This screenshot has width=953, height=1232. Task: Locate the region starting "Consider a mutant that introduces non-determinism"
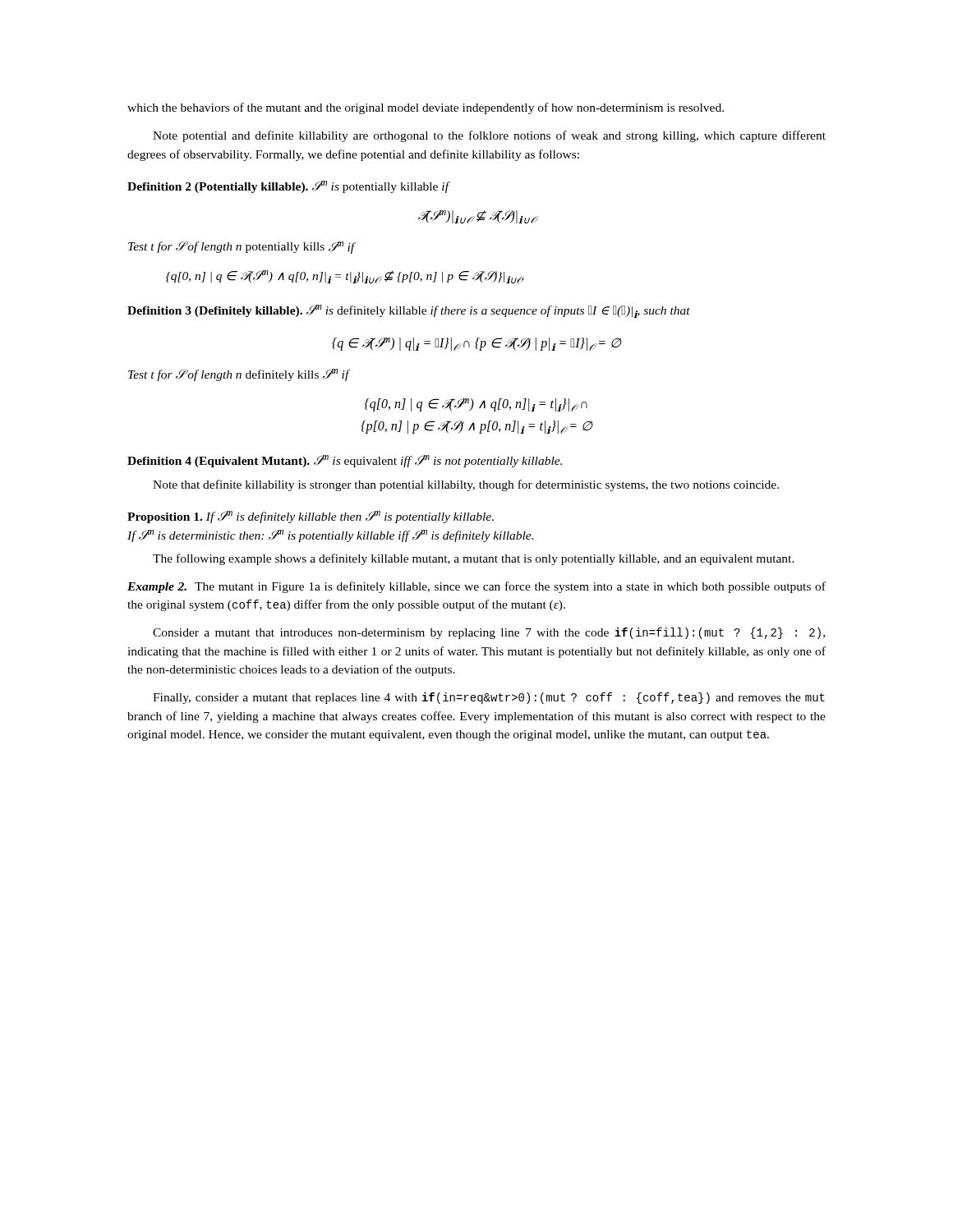coord(476,651)
